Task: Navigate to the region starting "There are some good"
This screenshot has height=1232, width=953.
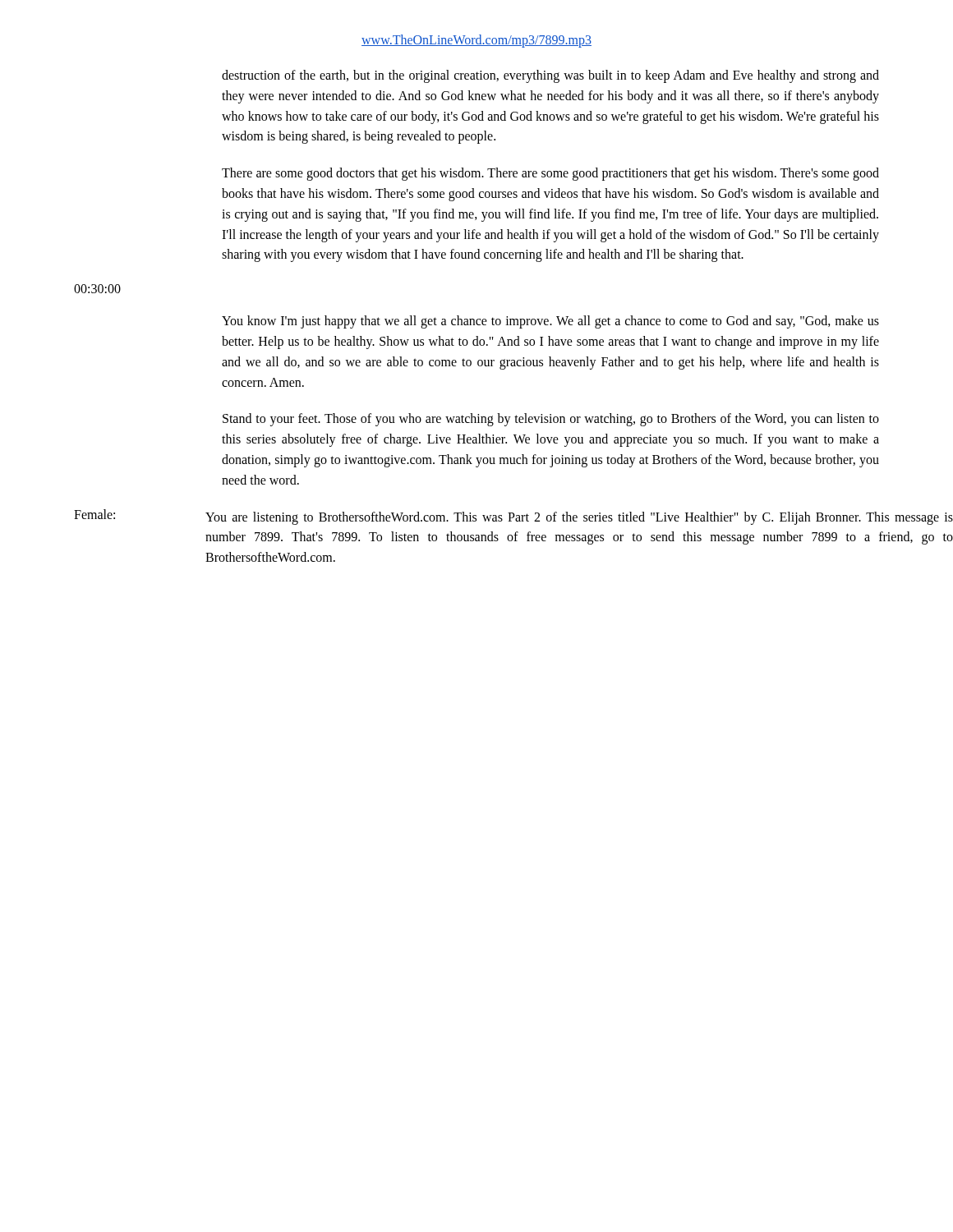Action: tap(550, 214)
